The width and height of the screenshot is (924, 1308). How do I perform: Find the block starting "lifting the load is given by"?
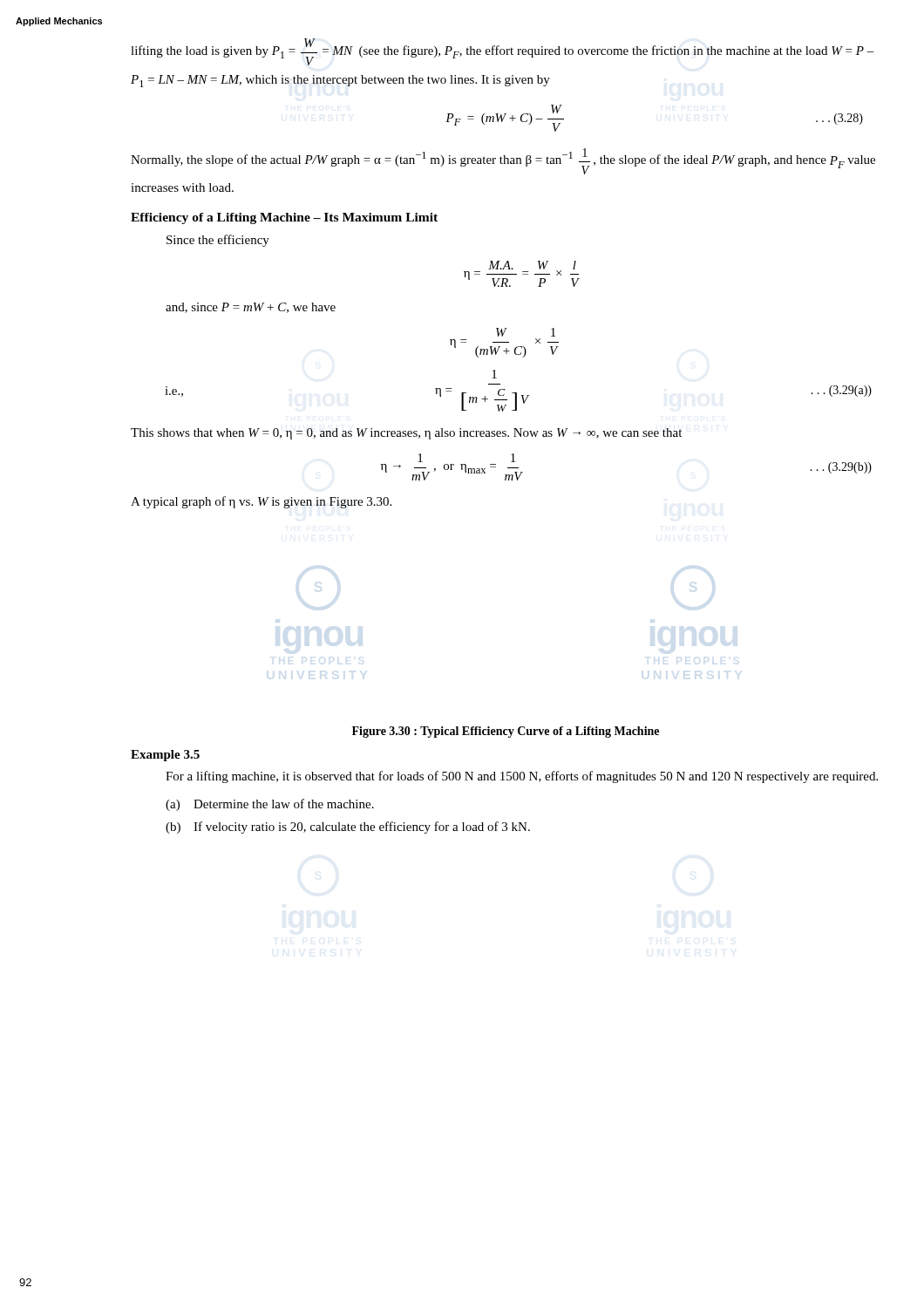[502, 62]
